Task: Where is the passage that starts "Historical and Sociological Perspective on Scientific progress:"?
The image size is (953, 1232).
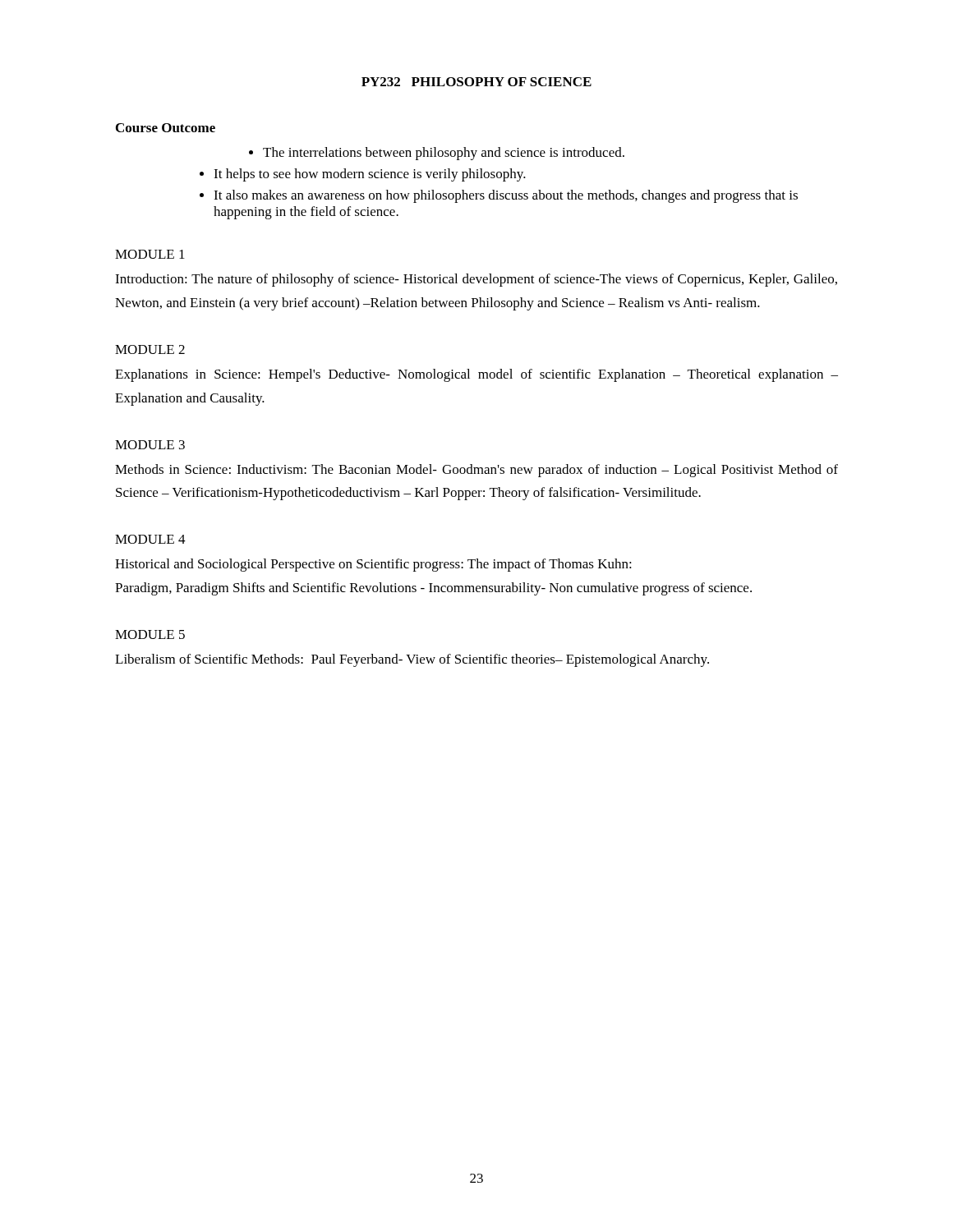Action: (x=434, y=576)
